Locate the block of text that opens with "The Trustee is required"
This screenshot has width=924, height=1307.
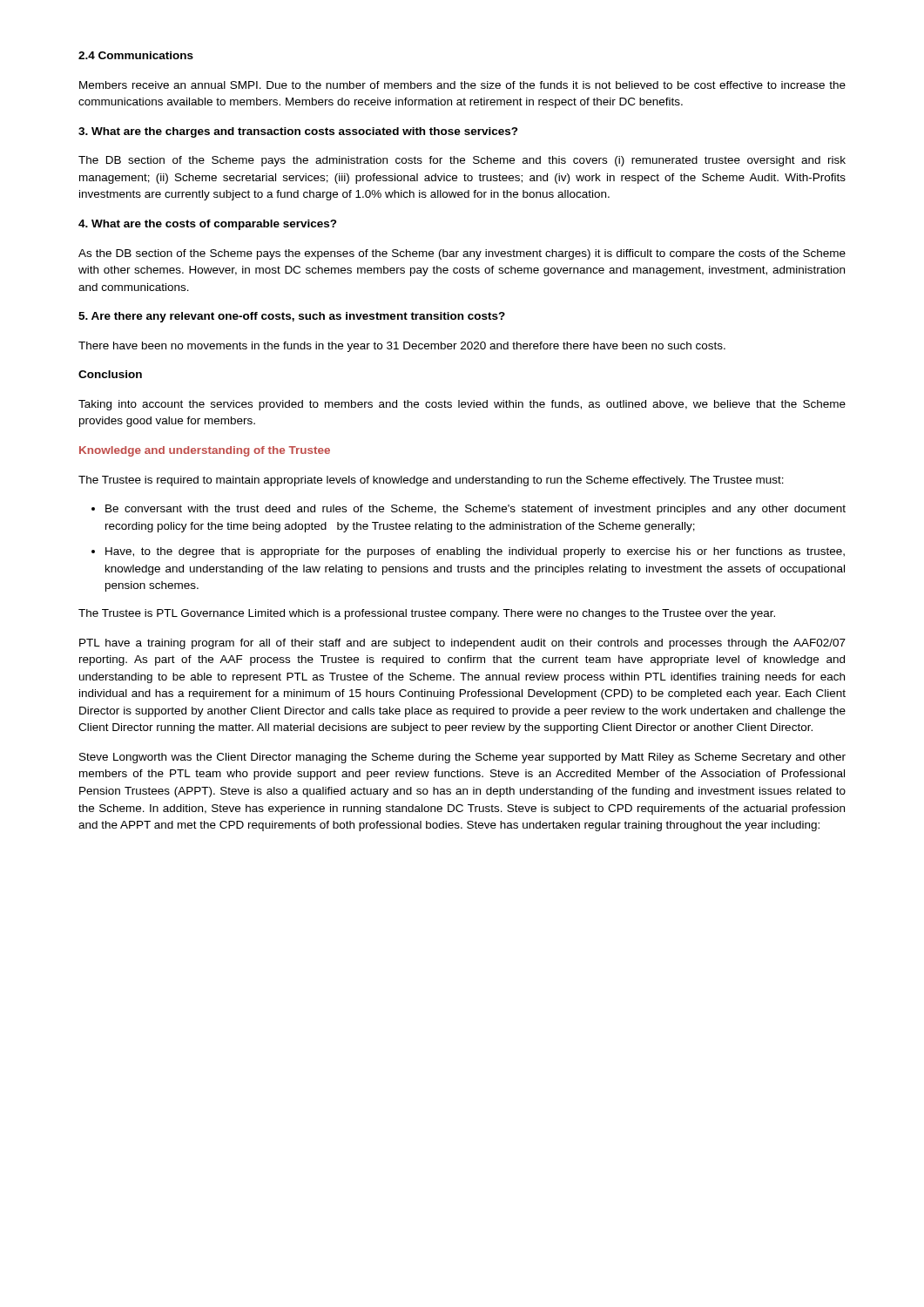(462, 480)
